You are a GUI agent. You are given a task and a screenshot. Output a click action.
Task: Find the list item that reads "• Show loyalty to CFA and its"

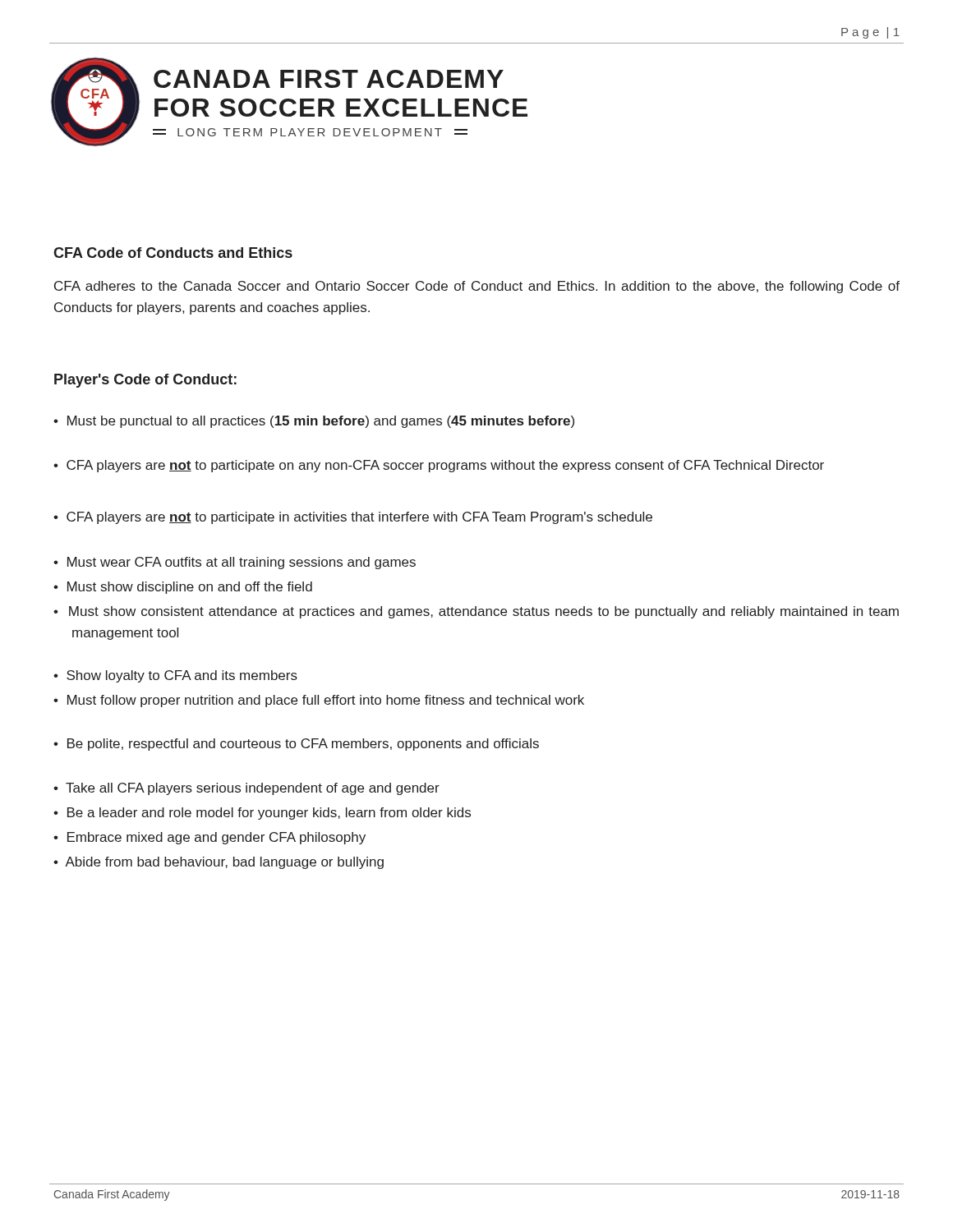(x=175, y=676)
